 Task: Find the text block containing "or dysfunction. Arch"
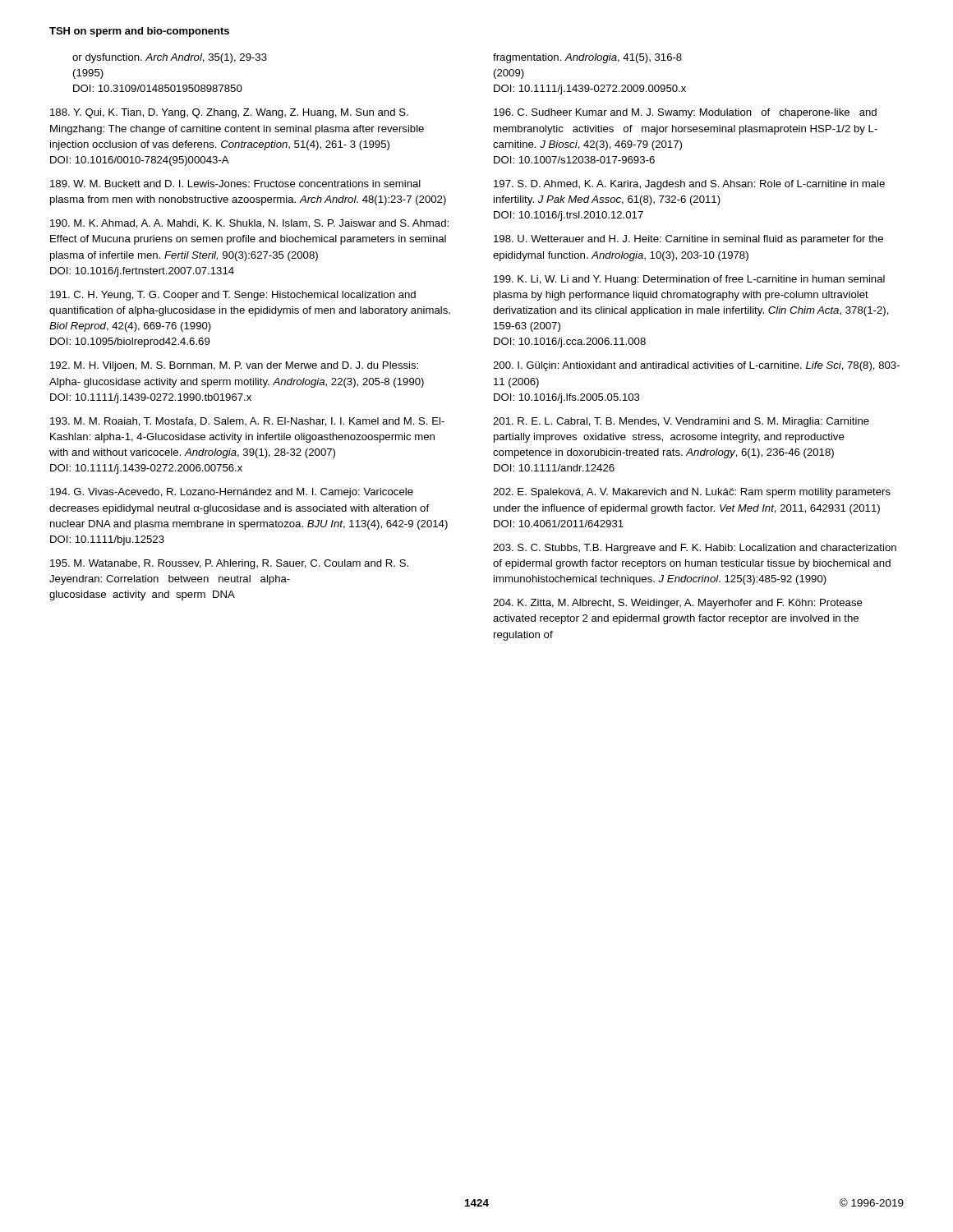(x=170, y=73)
